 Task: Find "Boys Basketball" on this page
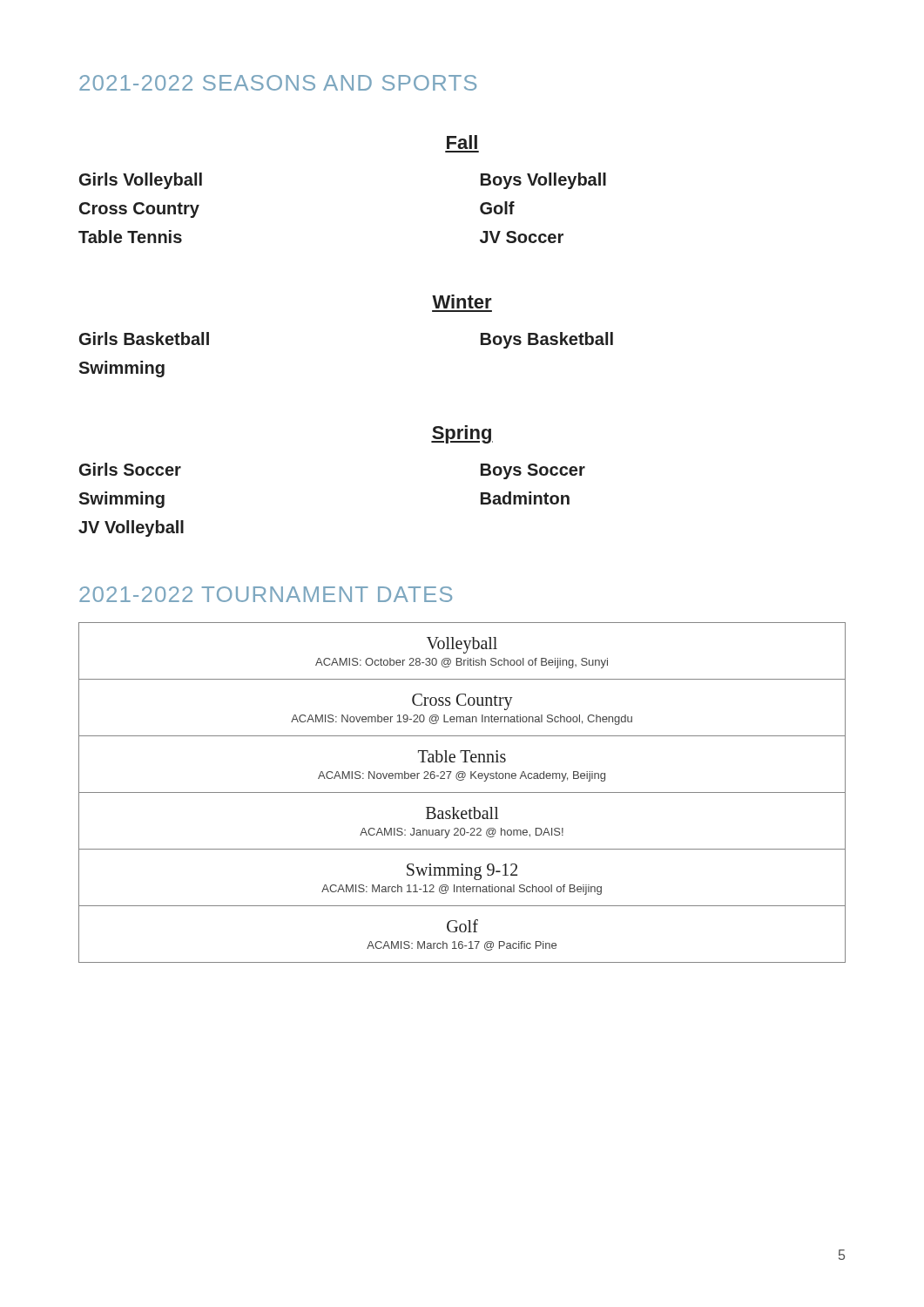[547, 339]
